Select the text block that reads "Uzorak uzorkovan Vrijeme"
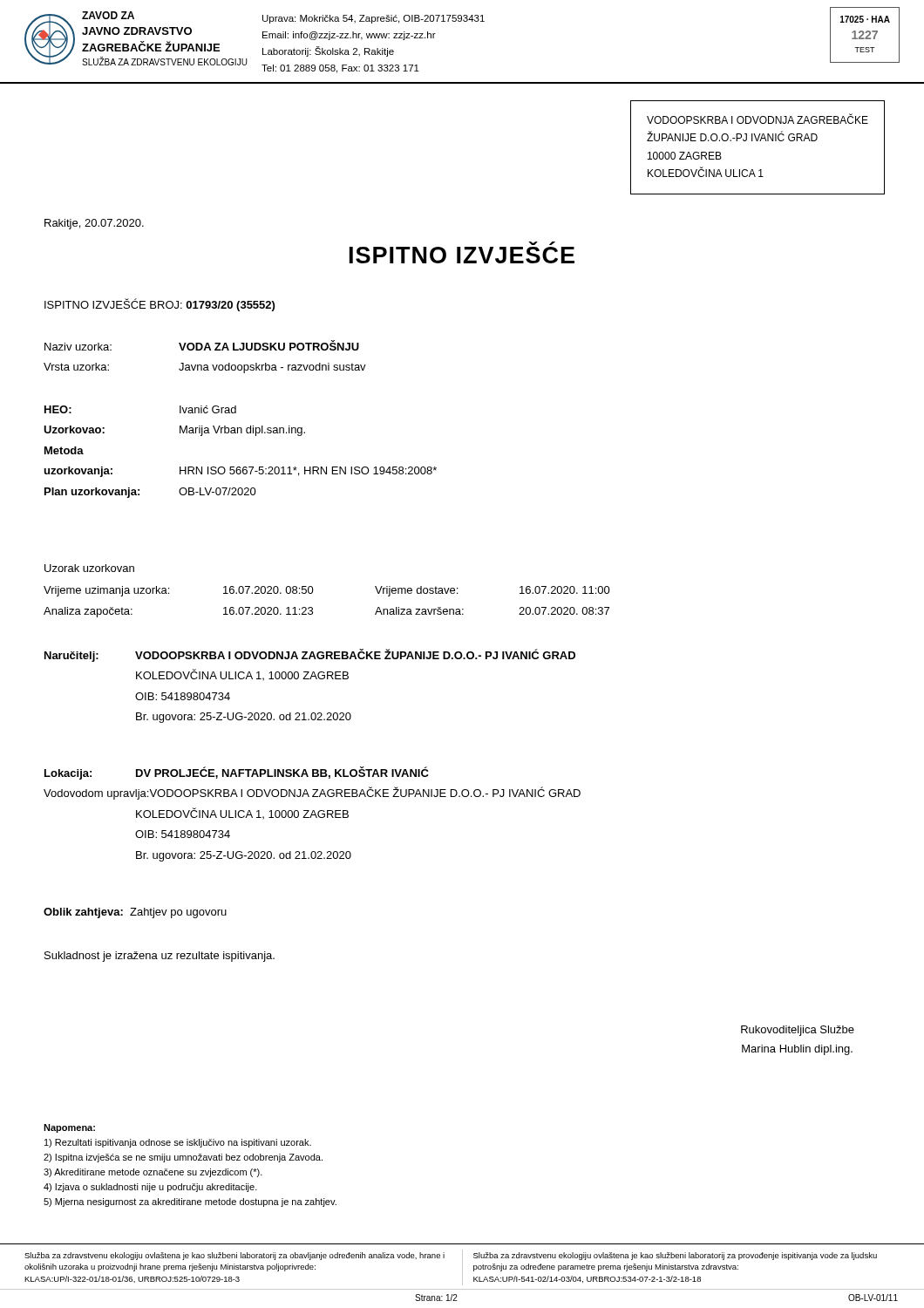Viewport: 924px width, 1308px height. click(462, 590)
